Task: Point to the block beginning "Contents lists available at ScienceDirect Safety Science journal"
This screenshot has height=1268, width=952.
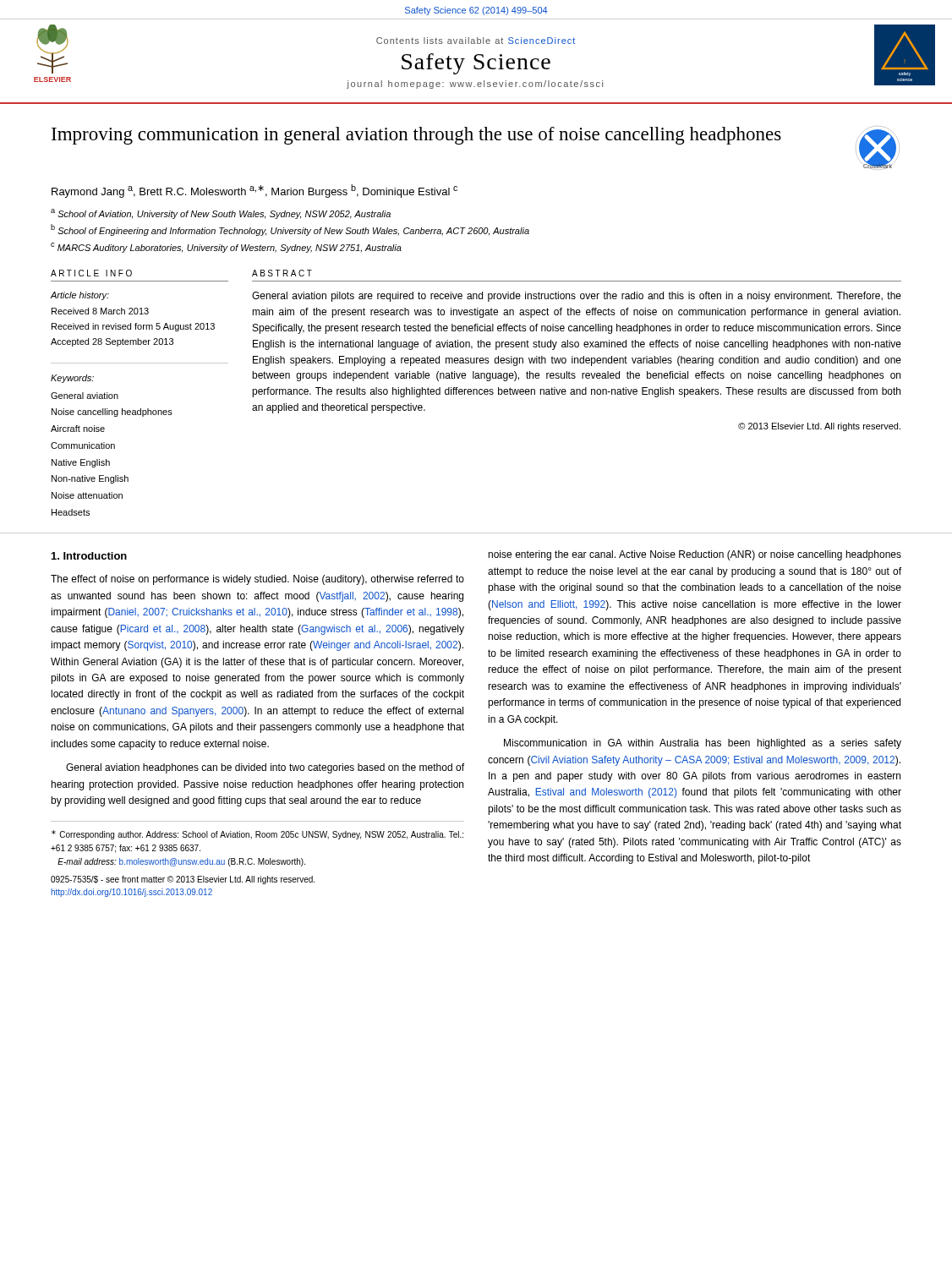Action: [x=476, y=62]
